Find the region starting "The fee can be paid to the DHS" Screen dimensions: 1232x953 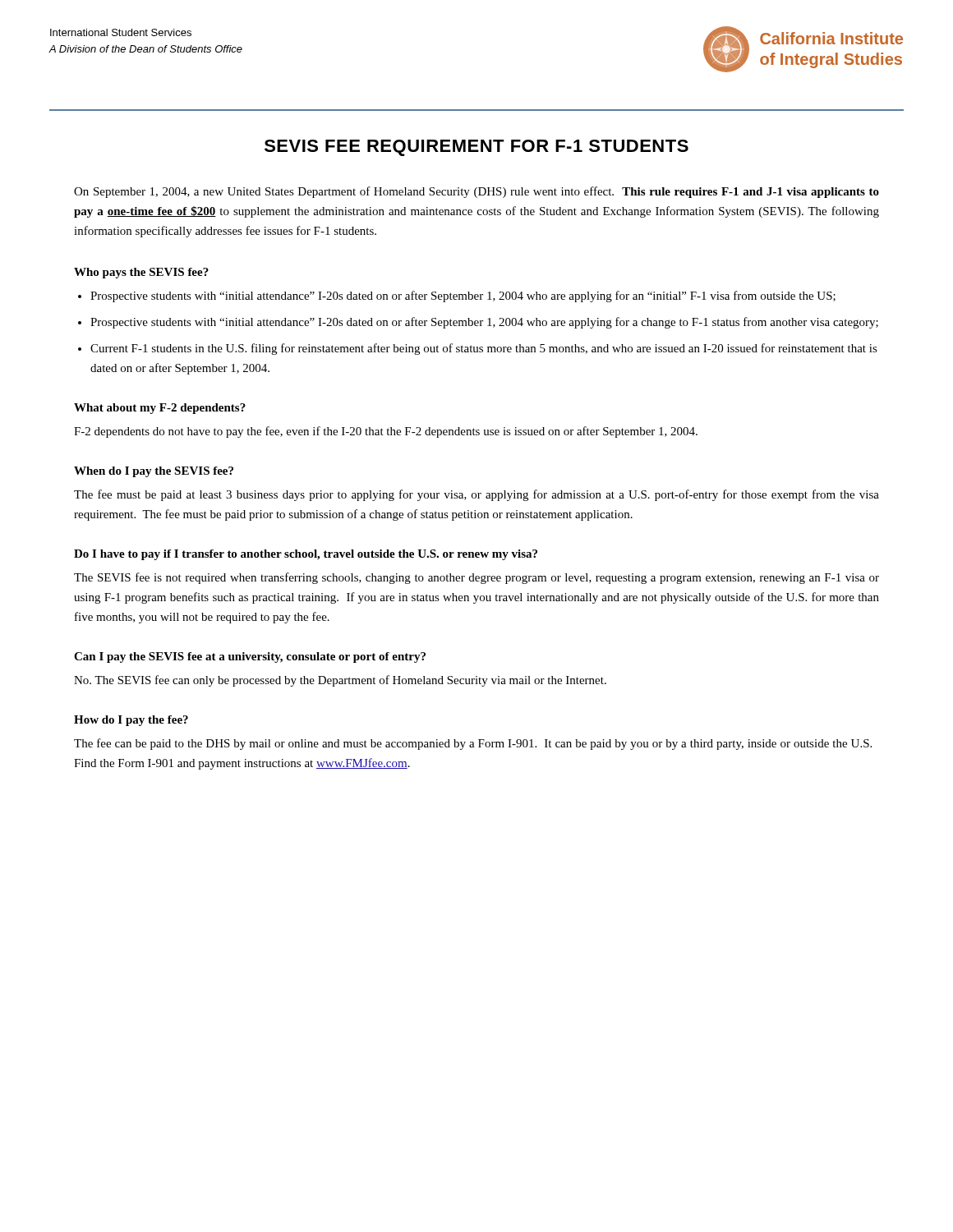coord(476,753)
